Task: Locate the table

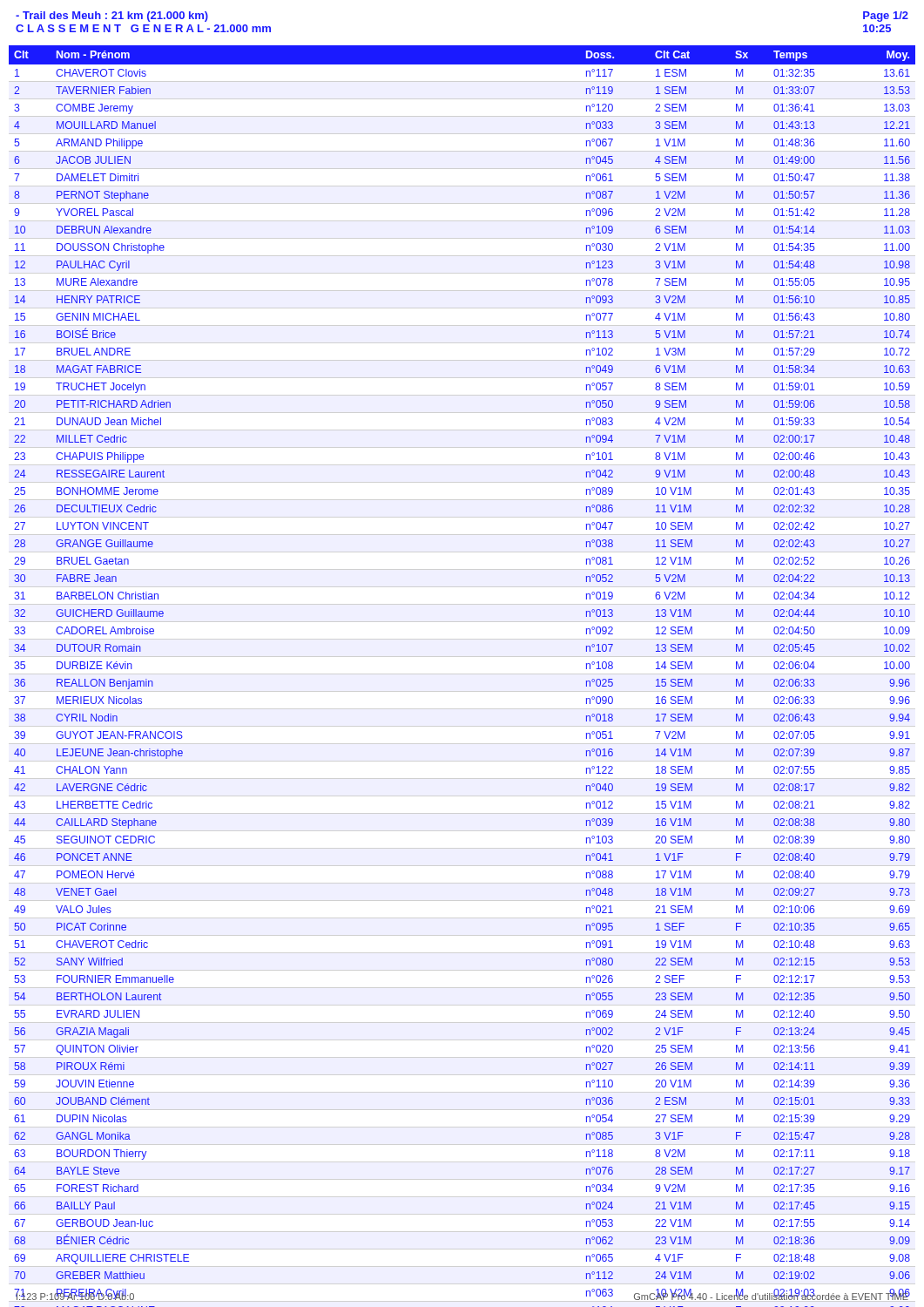Action: click(462, 676)
